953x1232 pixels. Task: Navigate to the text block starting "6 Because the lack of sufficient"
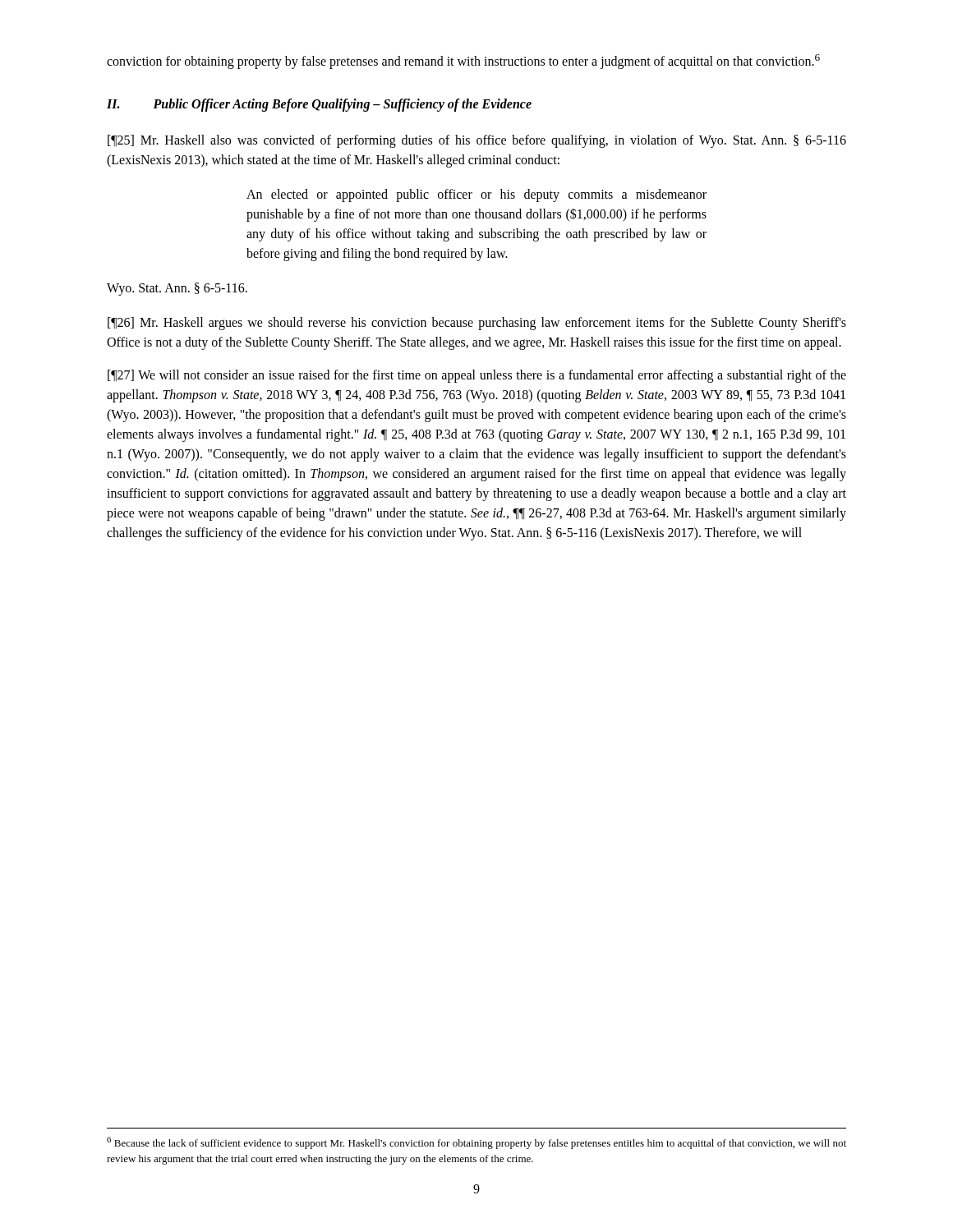pos(476,1150)
